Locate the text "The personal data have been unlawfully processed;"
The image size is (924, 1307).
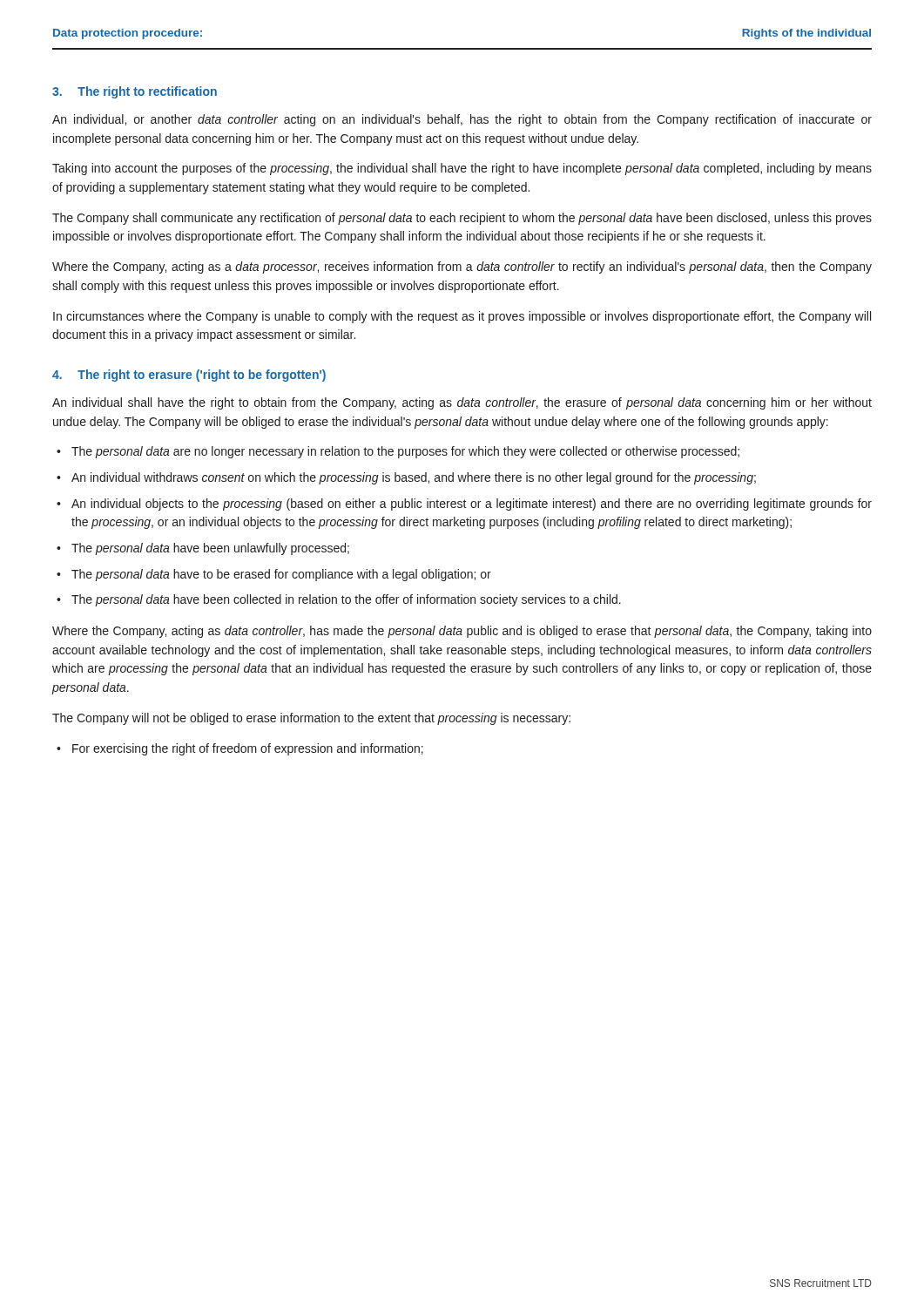pyautogui.click(x=211, y=548)
